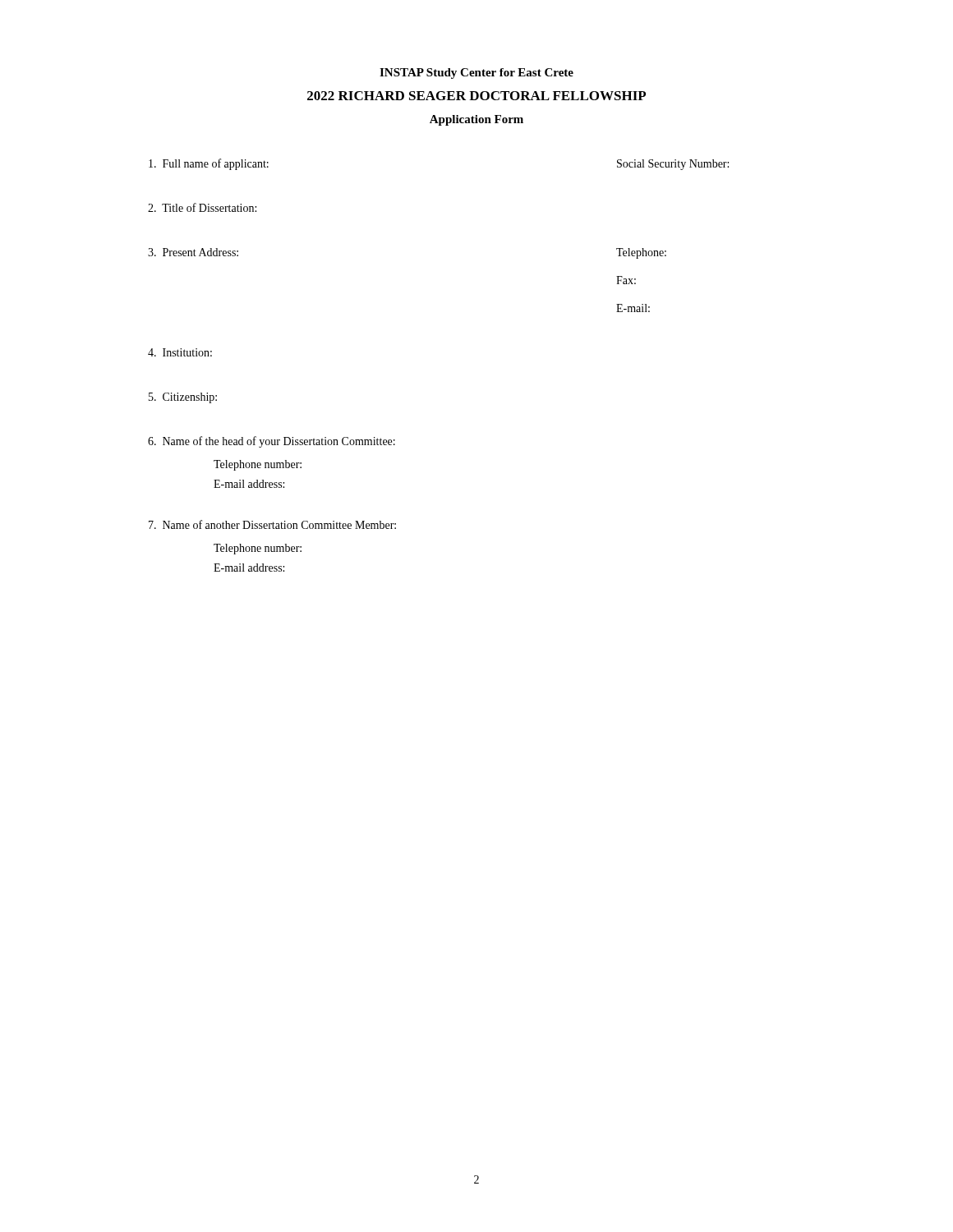
Task: Point to the passage starting "6. Name of the head of your Dissertation"
Action: coord(272,463)
